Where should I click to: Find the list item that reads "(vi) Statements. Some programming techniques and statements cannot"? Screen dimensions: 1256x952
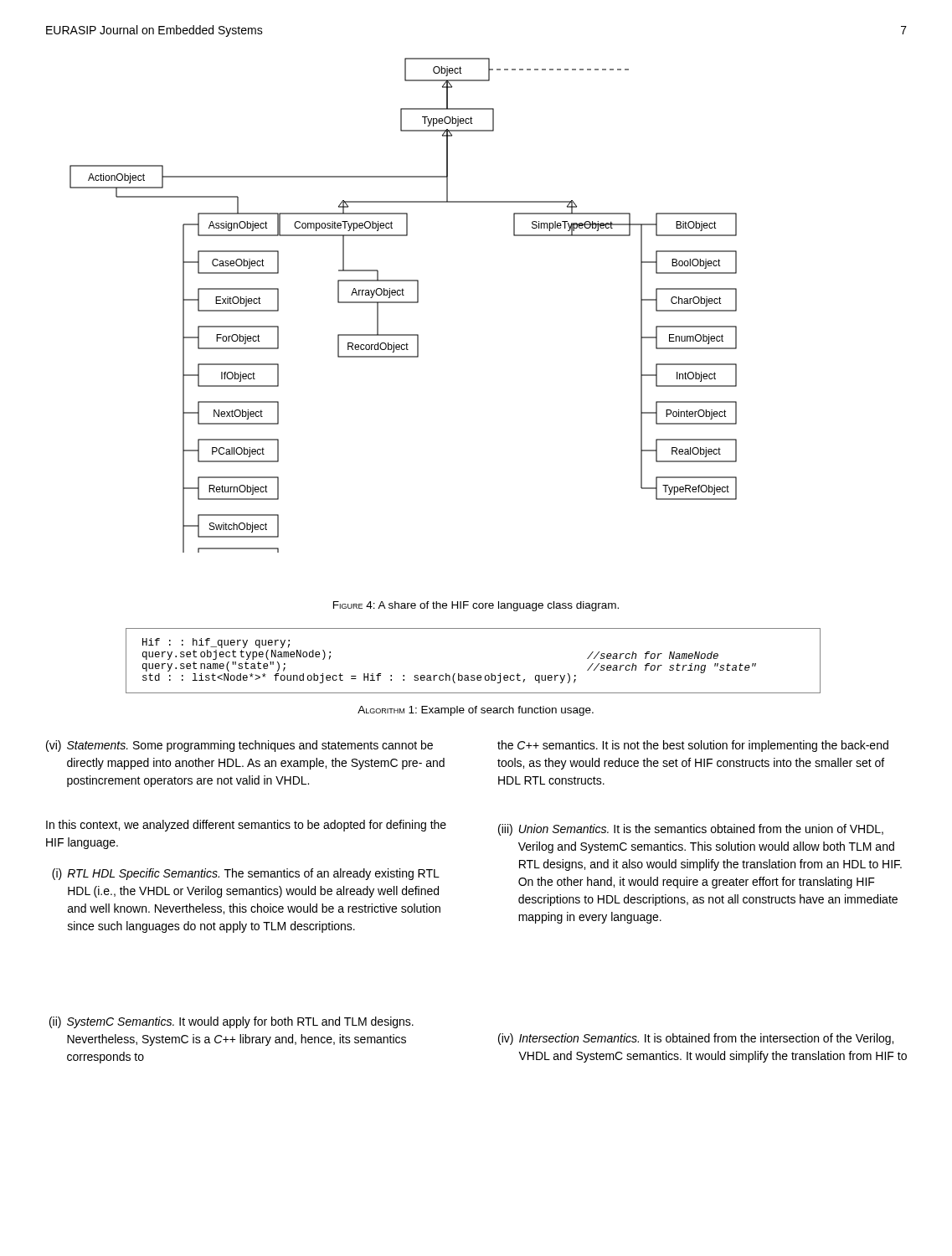[250, 763]
